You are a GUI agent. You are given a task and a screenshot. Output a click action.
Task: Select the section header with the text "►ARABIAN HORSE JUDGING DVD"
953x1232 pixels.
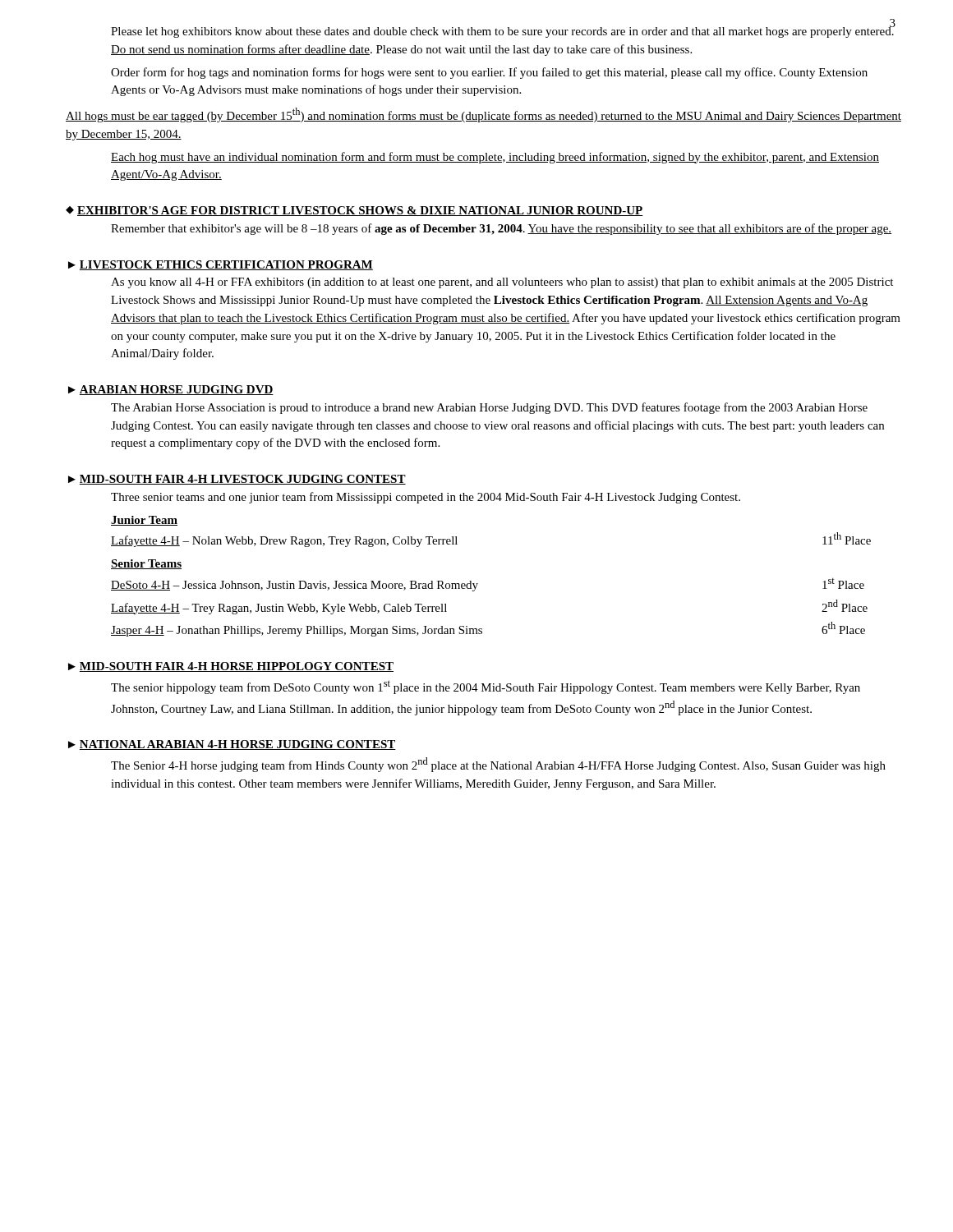click(169, 390)
